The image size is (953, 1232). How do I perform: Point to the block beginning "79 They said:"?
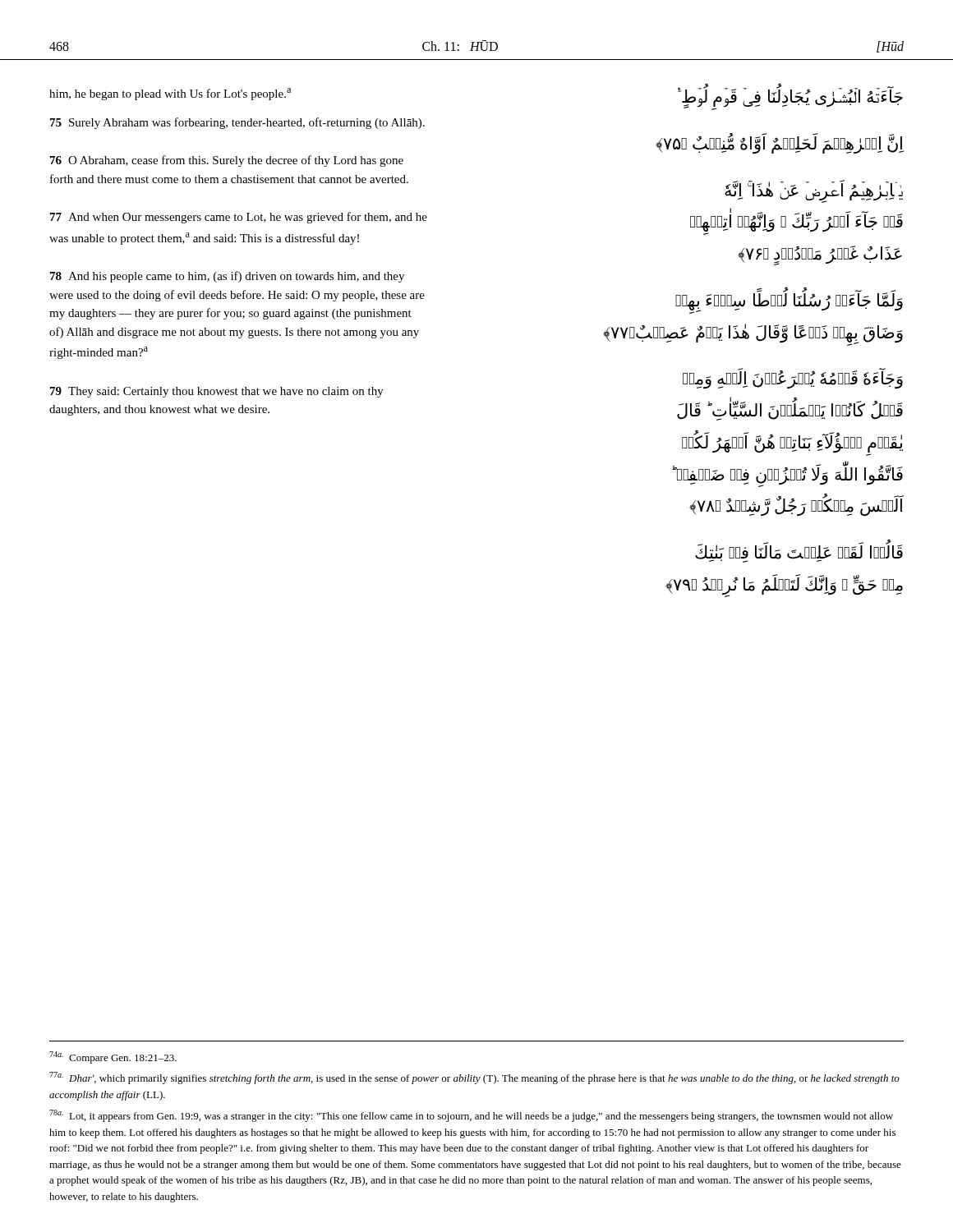(216, 399)
